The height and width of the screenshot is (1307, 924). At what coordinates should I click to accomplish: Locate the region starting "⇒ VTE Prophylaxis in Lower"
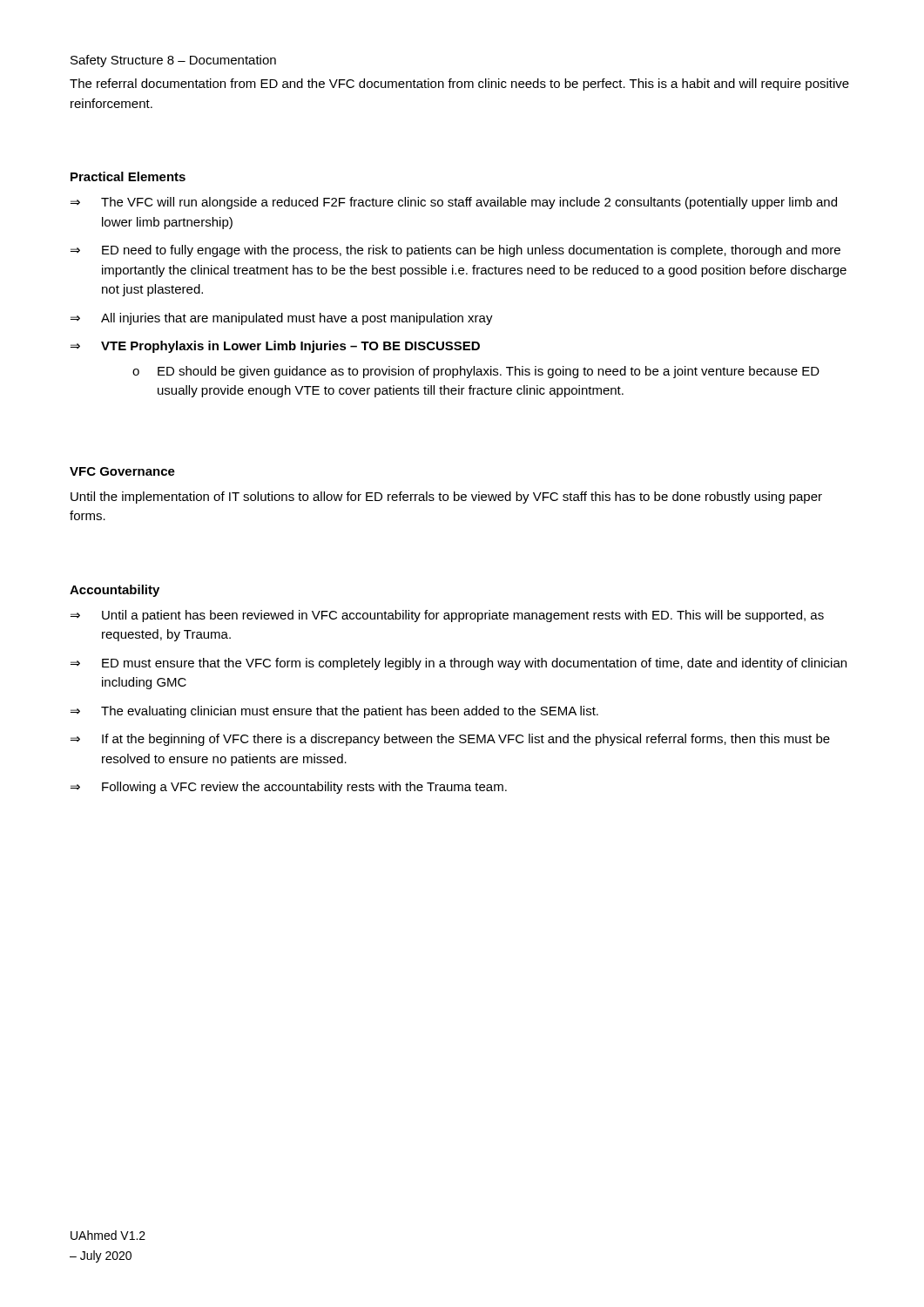(x=462, y=371)
